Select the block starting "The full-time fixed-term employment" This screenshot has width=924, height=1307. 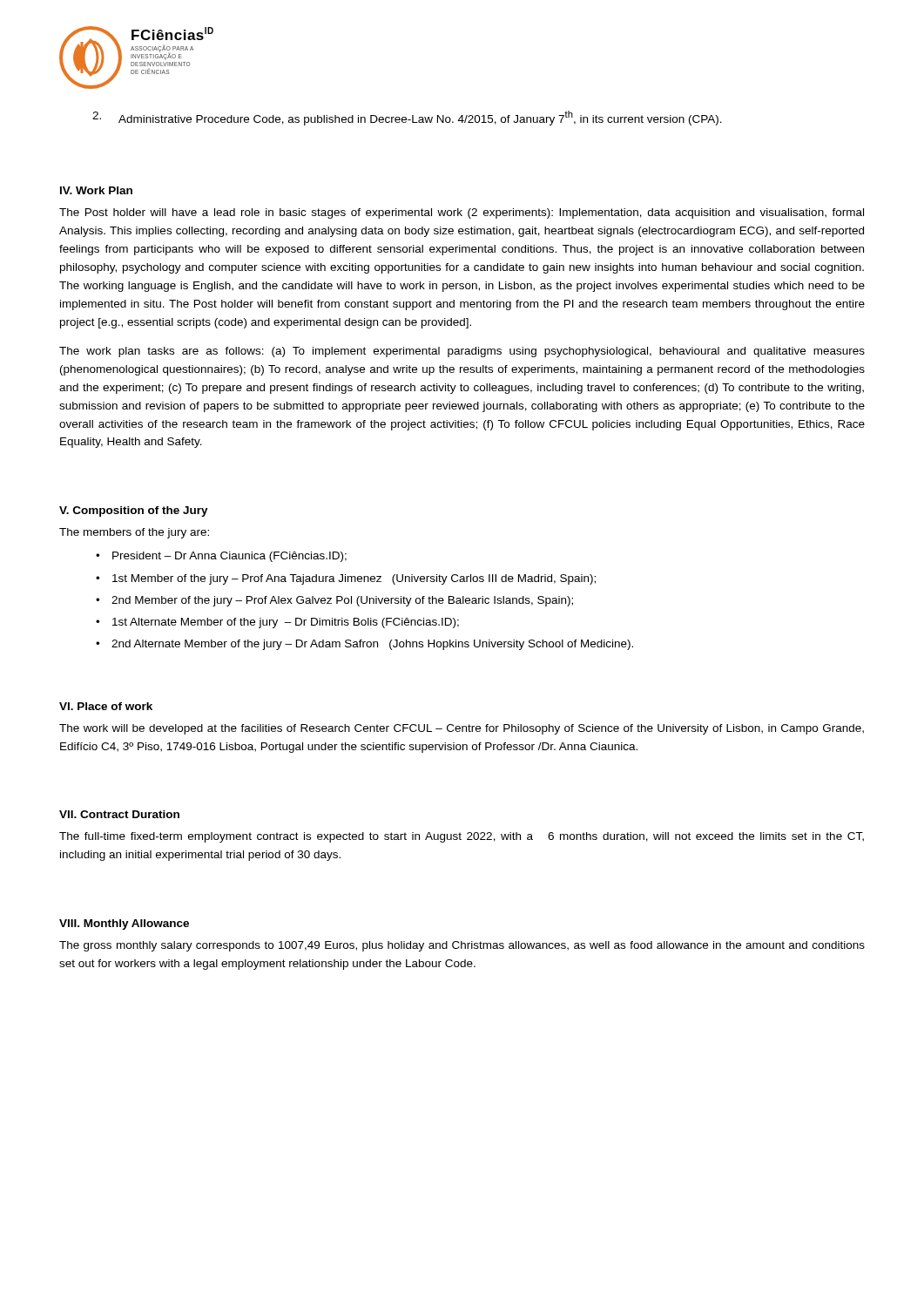pos(462,845)
